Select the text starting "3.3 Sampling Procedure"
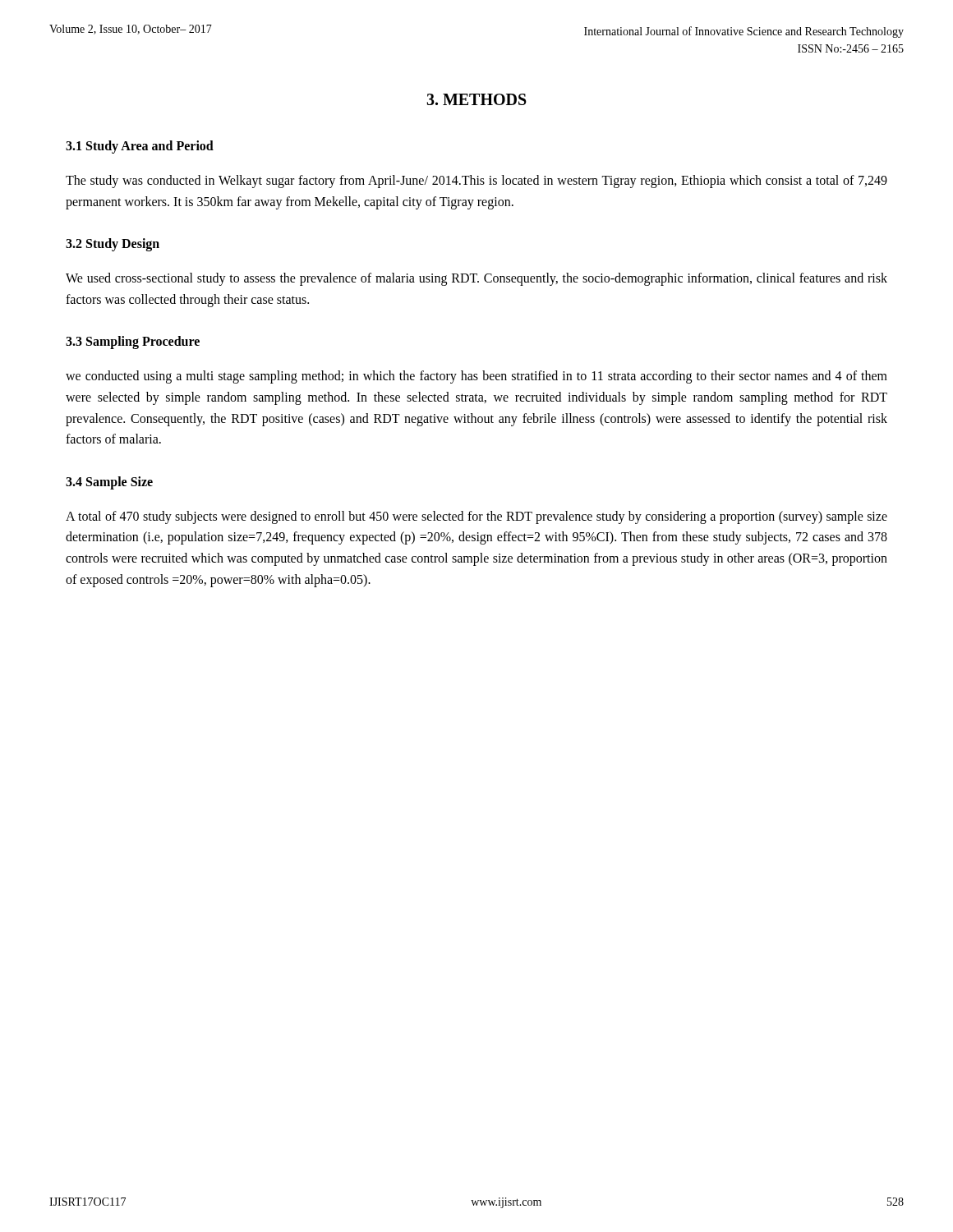Image resolution: width=953 pixels, height=1232 pixels. pos(133,342)
